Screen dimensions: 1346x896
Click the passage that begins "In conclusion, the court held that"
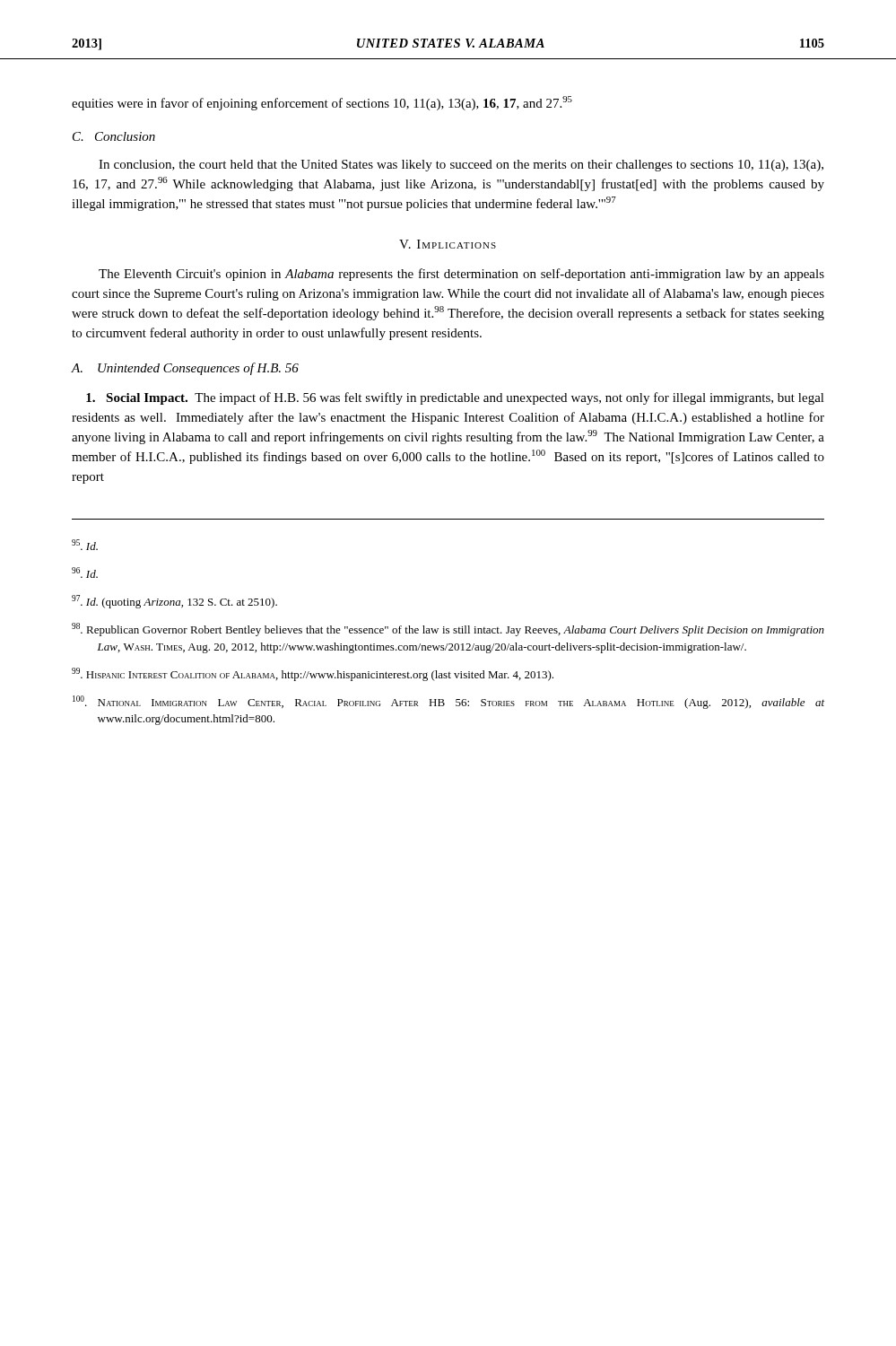point(448,184)
